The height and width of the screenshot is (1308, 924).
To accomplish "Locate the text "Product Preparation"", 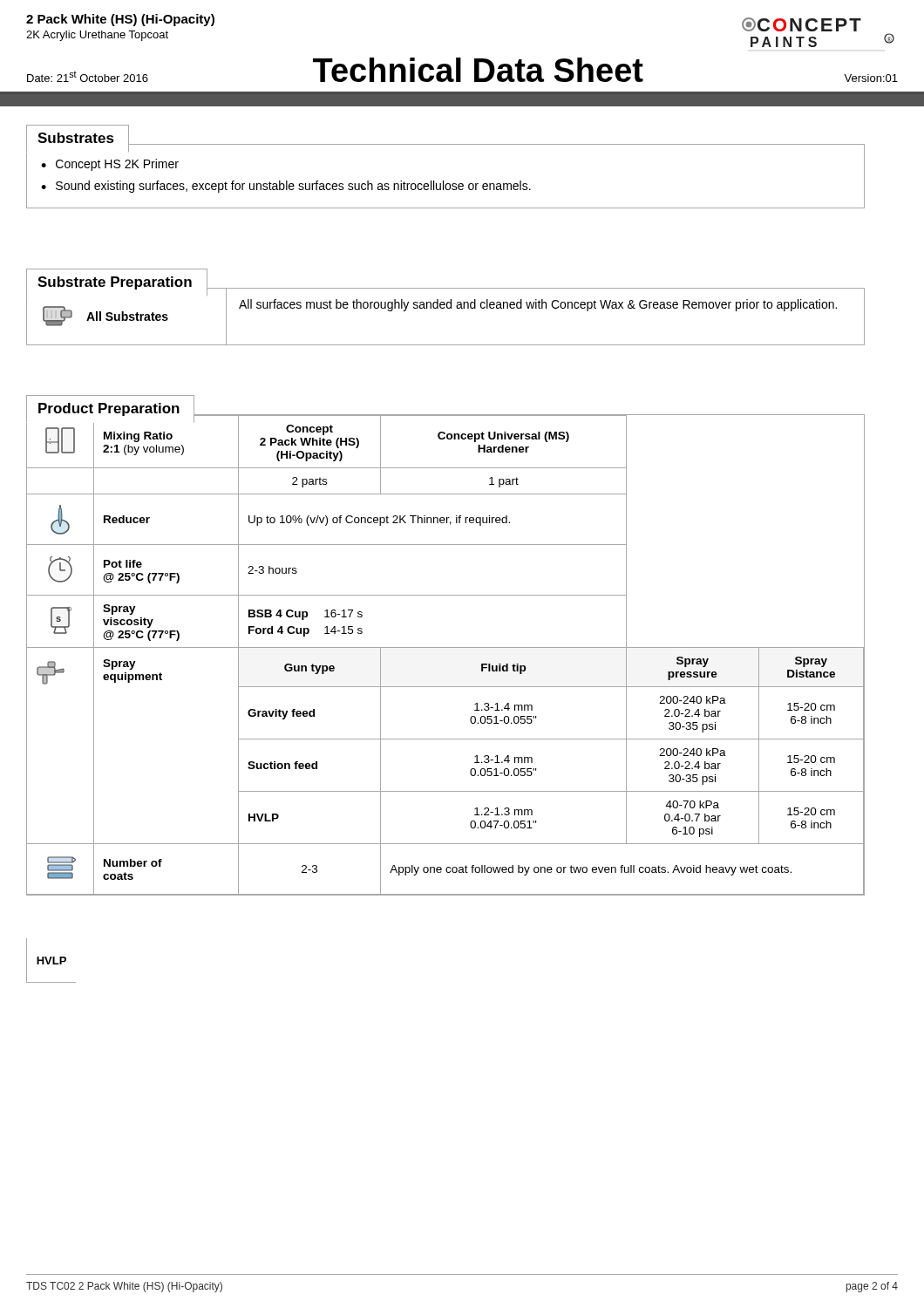I will tap(109, 409).
